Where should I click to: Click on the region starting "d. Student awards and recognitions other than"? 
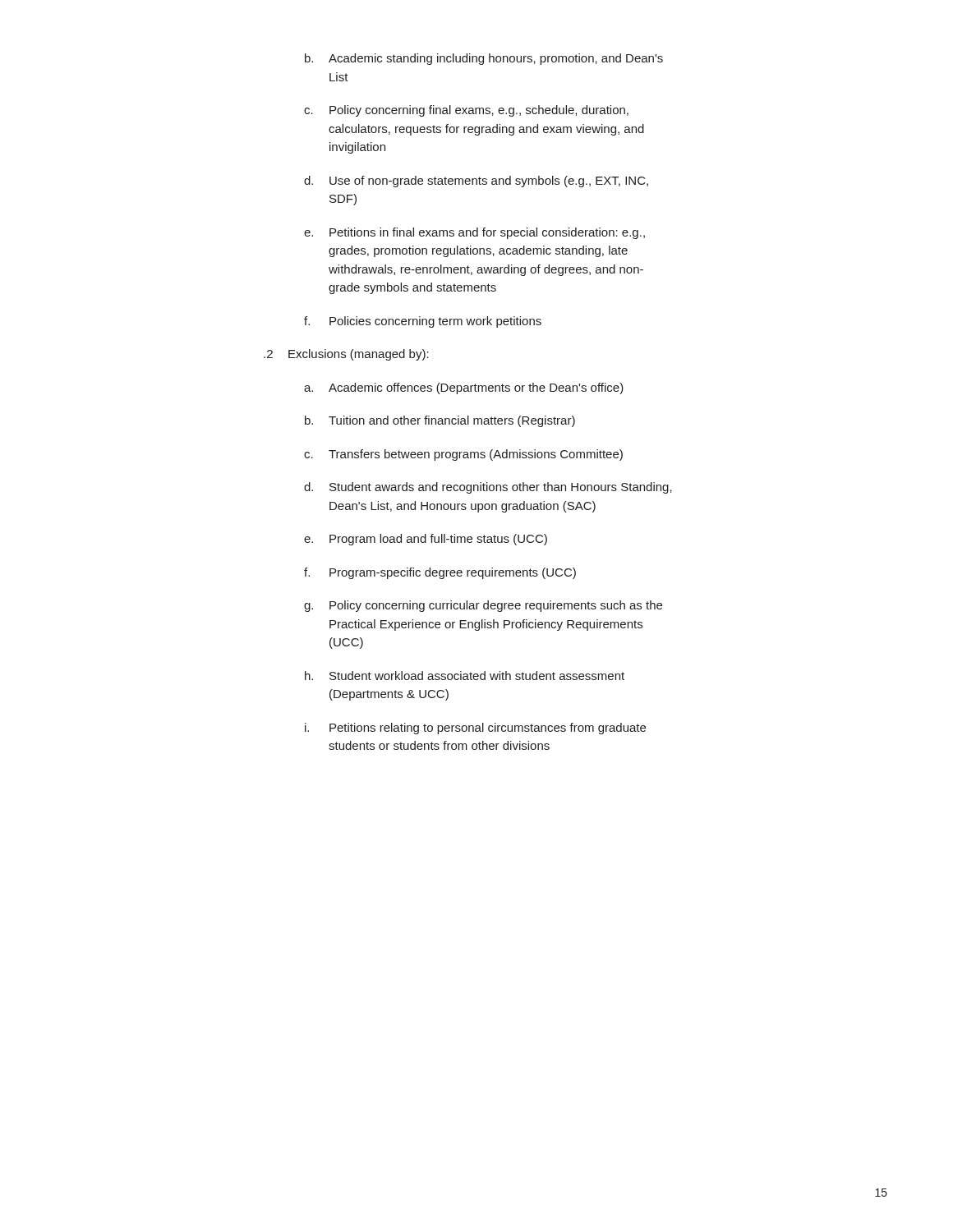point(489,496)
